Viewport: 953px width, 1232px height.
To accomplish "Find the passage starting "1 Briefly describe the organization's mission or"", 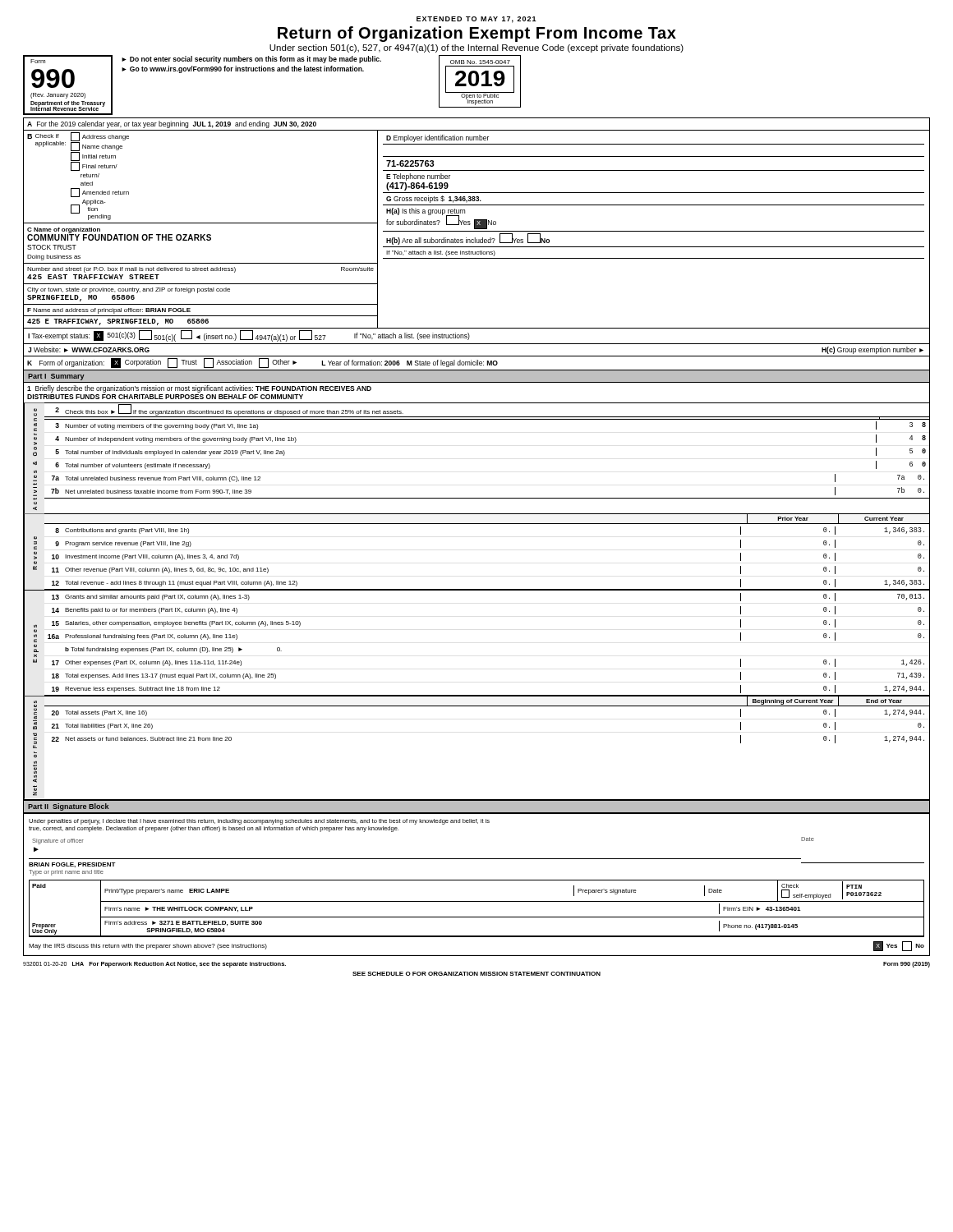I will coord(199,392).
